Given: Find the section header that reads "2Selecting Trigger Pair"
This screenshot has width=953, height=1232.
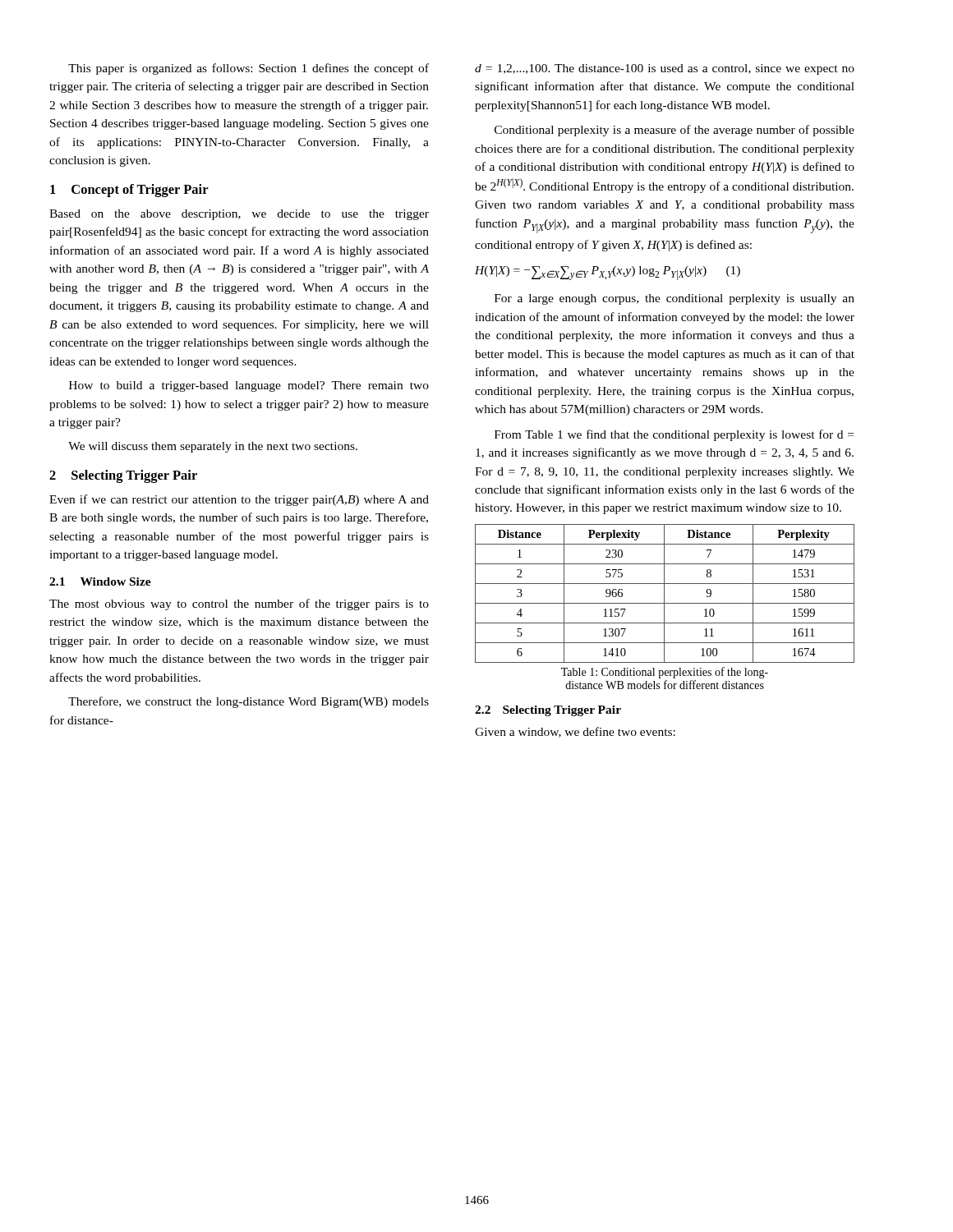Looking at the screenshot, I should 123,475.
